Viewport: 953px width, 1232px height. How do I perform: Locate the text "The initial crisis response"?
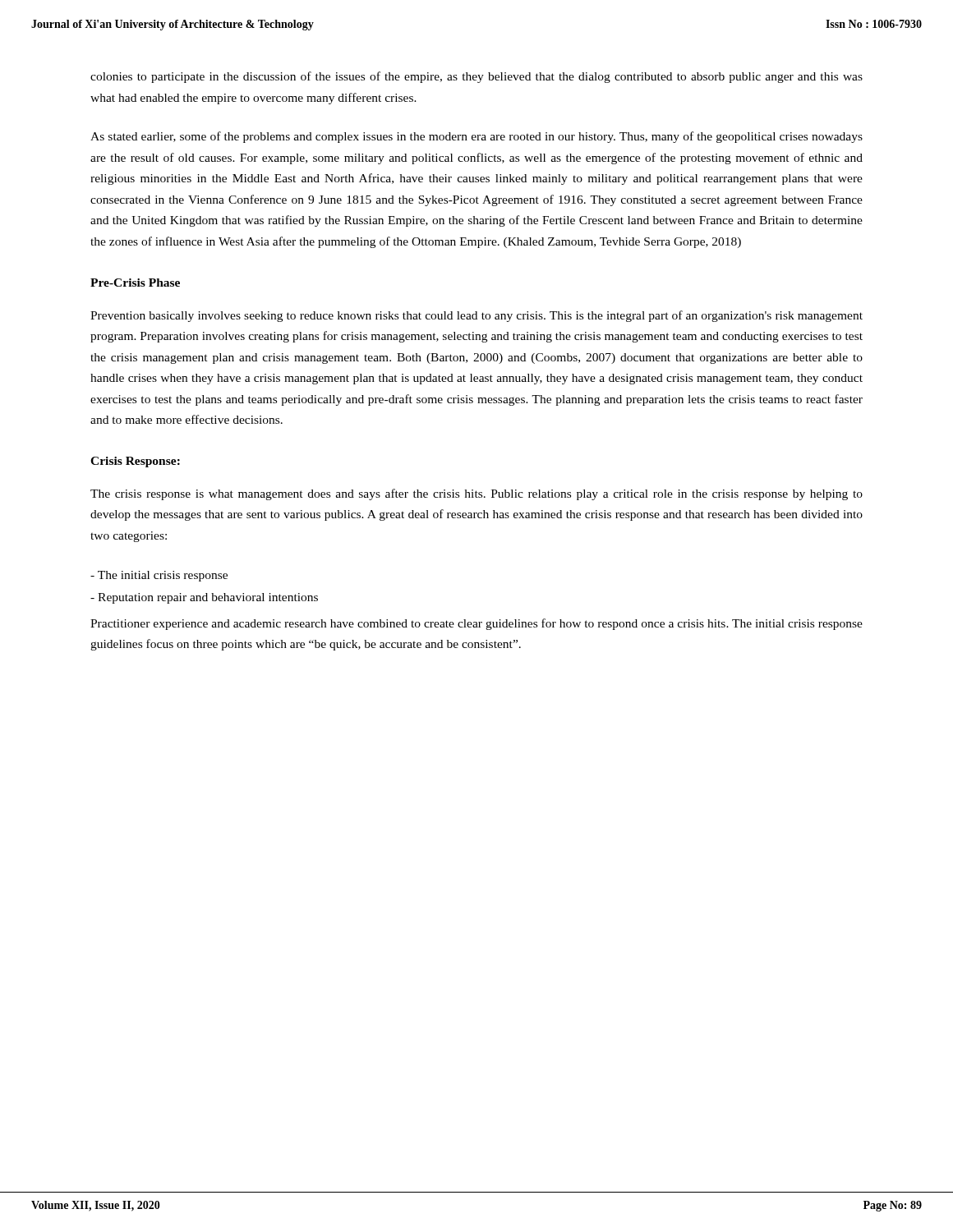[x=159, y=574]
